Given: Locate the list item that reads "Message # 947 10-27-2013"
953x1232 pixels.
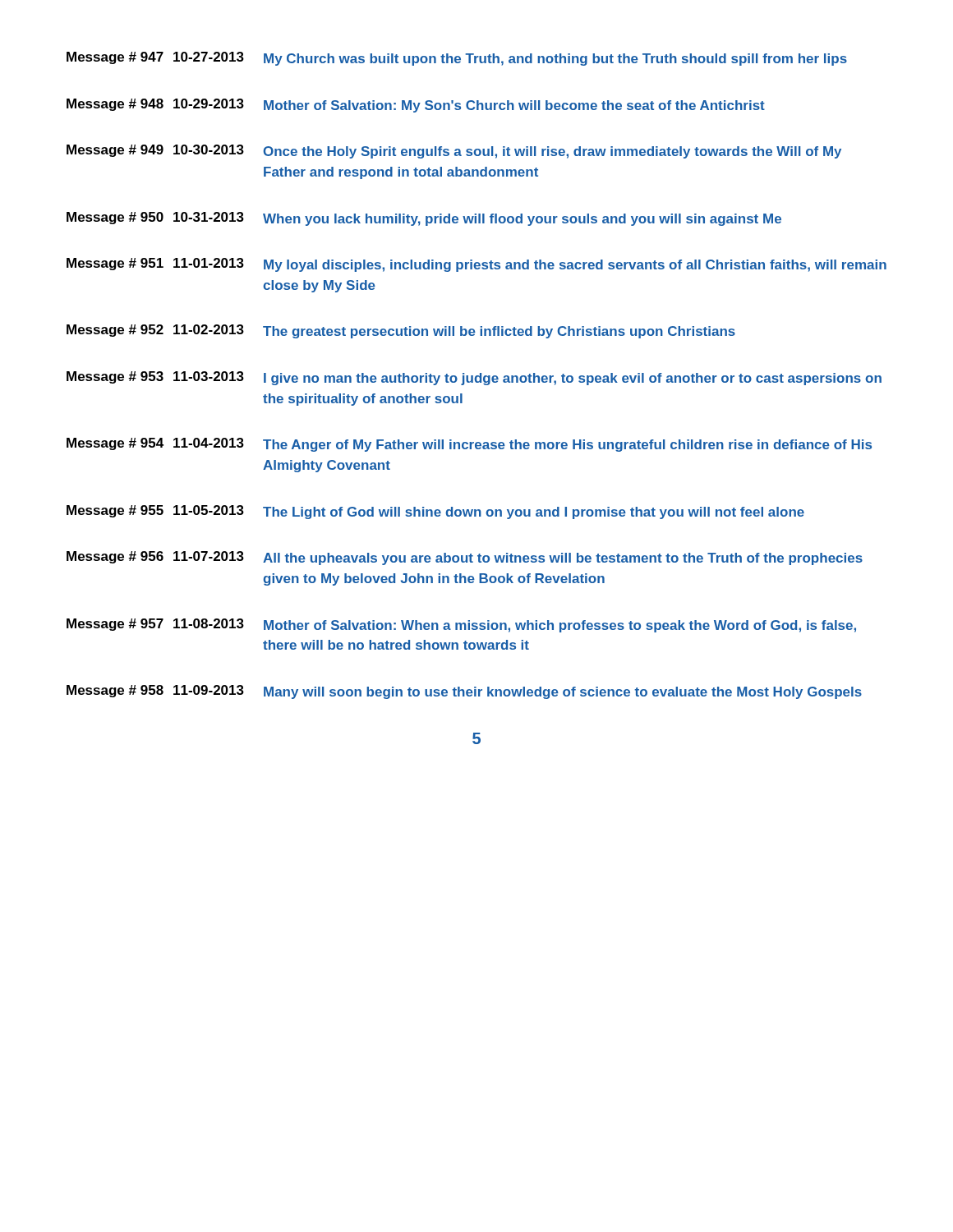Looking at the screenshot, I should pyautogui.click(x=476, y=59).
